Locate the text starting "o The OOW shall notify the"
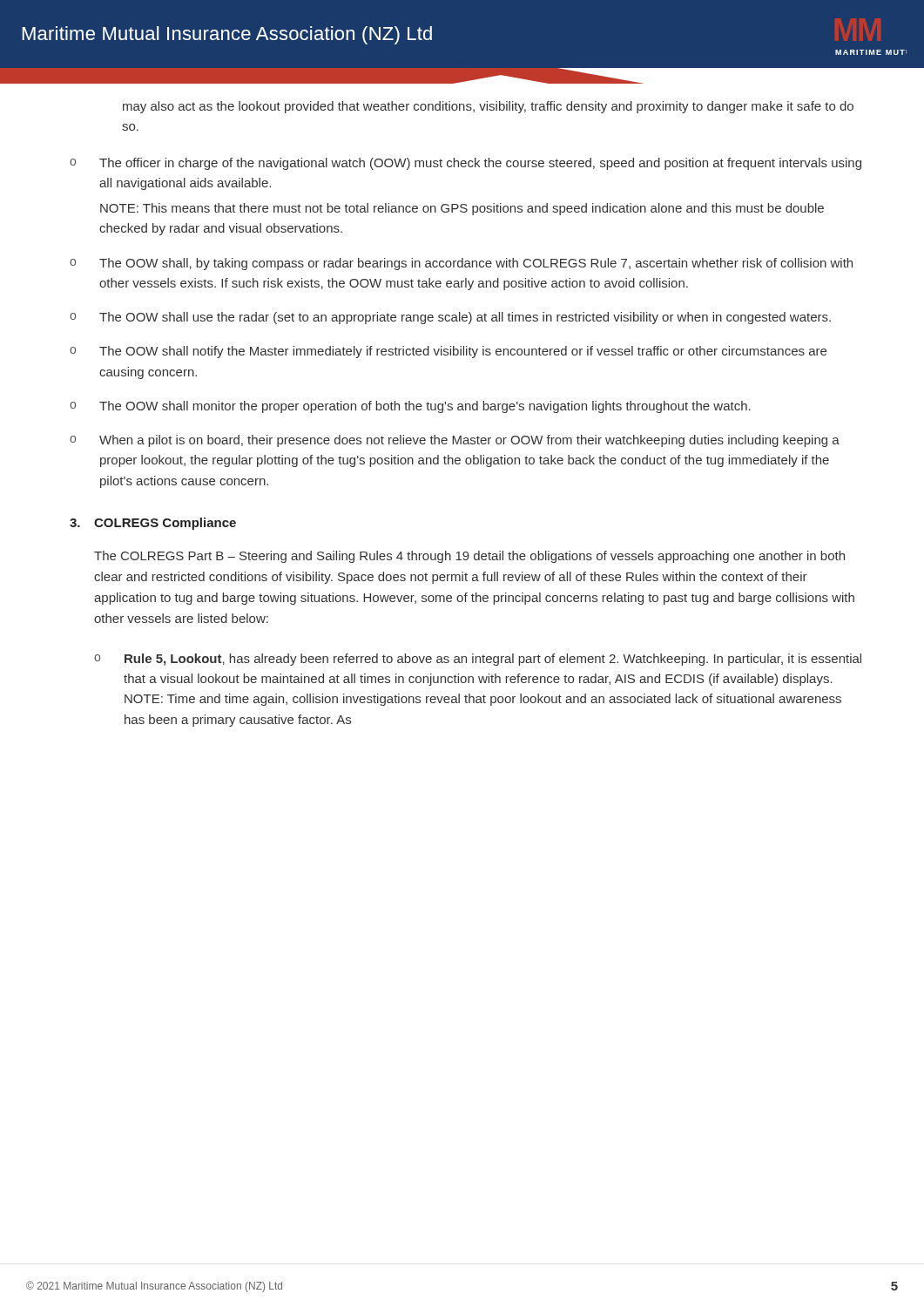The height and width of the screenshot is (1307, 924). point(466,361)
